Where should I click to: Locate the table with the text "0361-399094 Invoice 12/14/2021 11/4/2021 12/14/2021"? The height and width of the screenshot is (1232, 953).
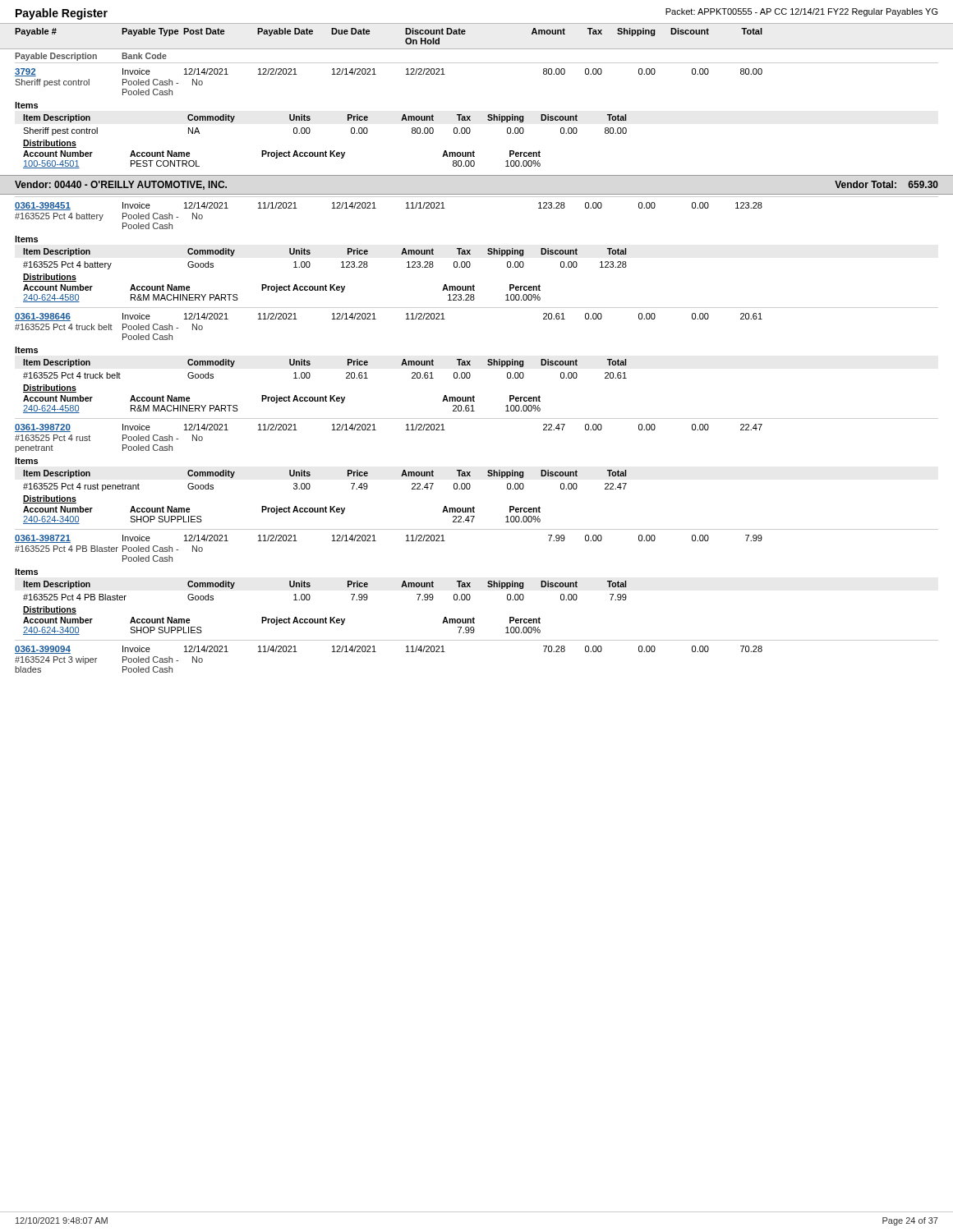476,657
